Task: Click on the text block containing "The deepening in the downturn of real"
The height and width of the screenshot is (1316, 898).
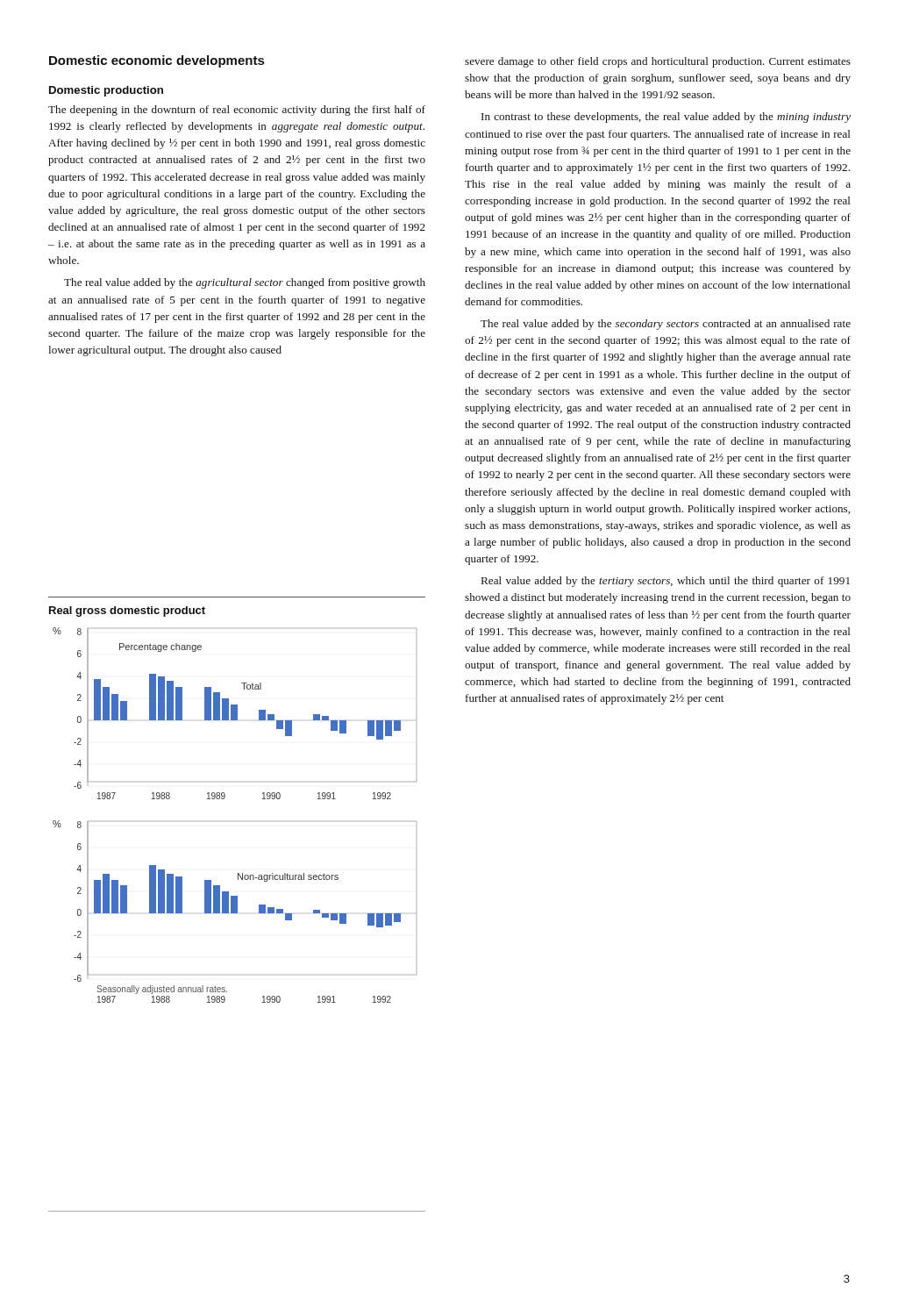Action: click(237, 230)
